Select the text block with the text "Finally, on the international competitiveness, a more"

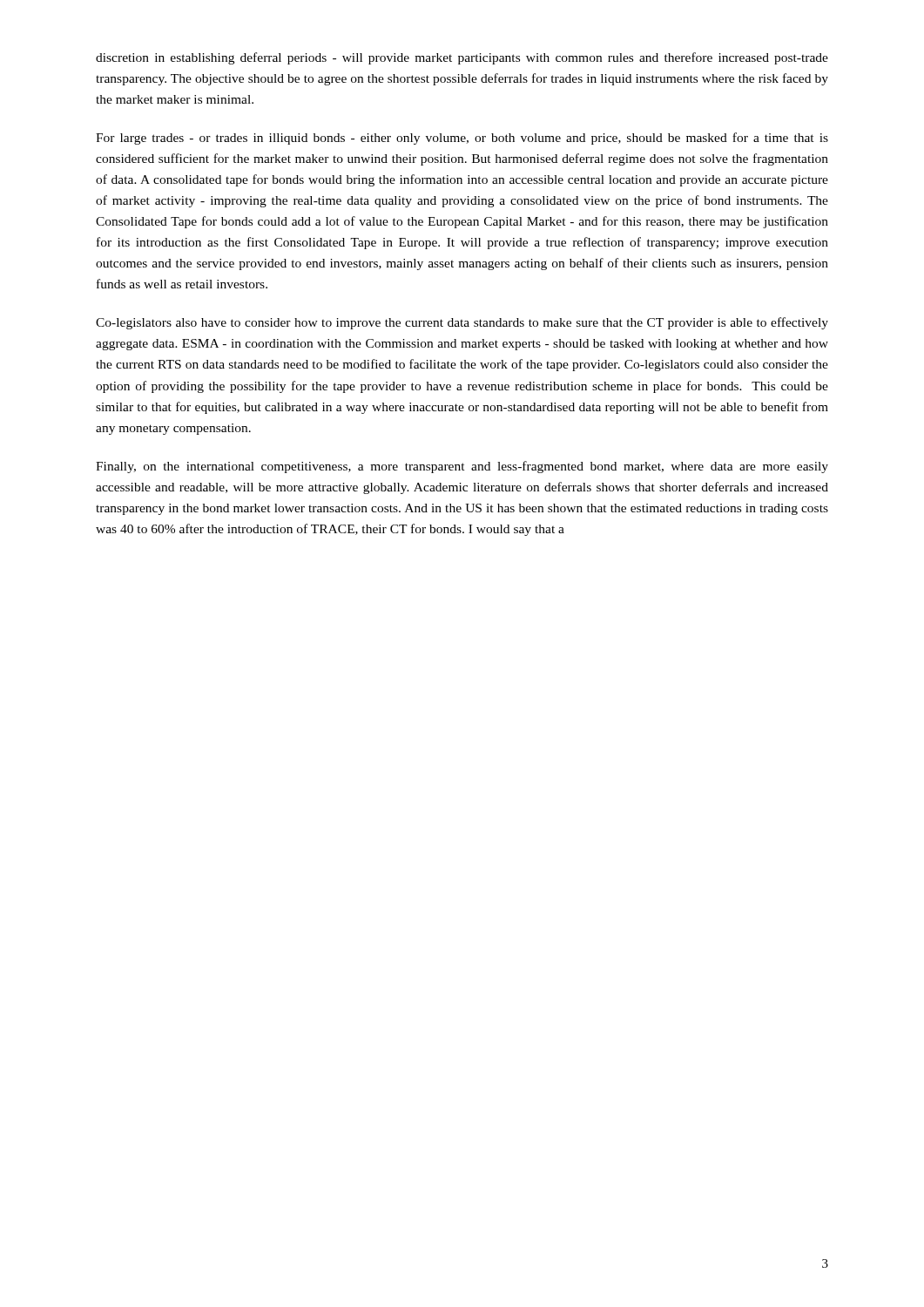462,497
